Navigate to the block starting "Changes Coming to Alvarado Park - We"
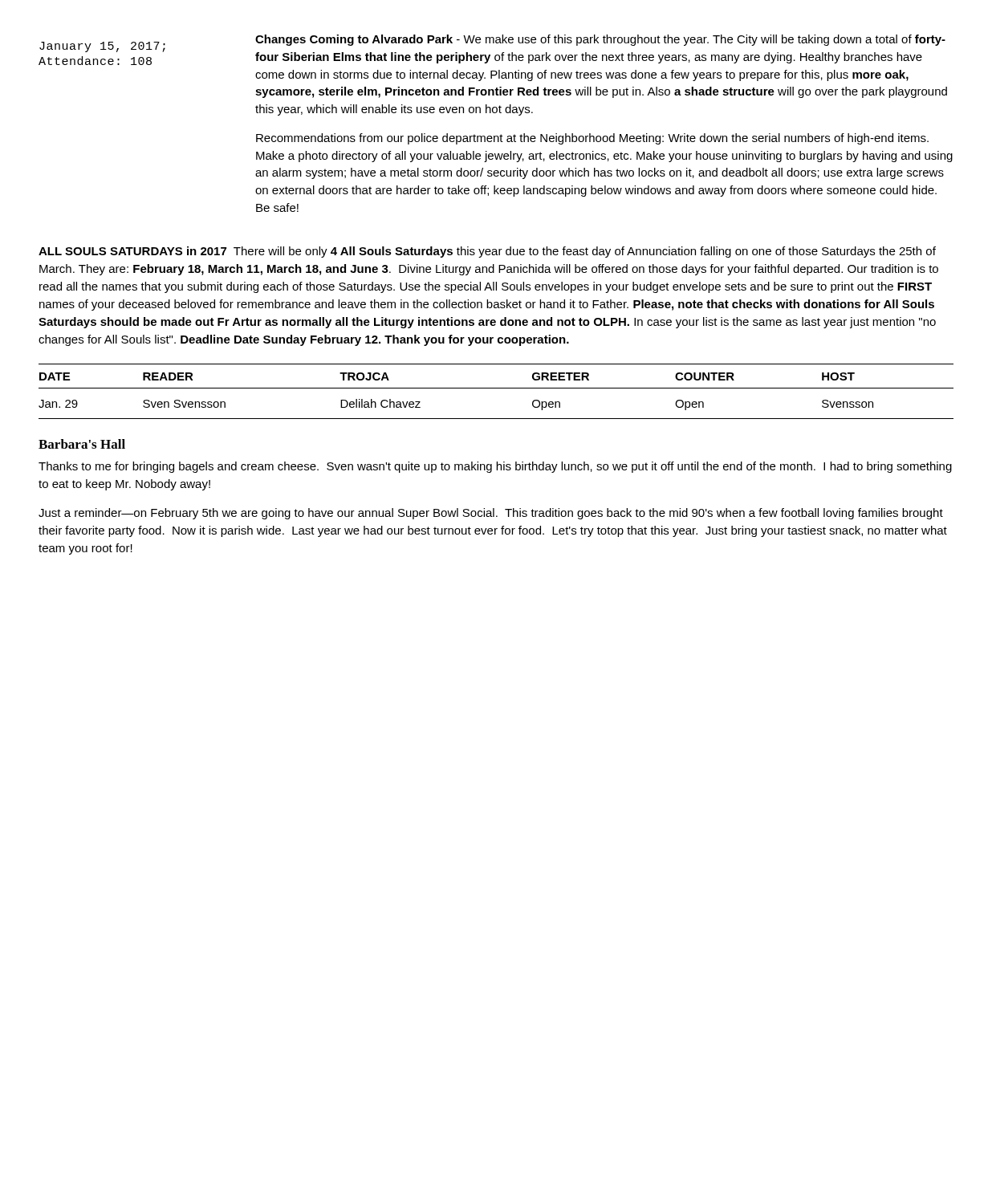Screen dimensions: 1204x992 click(600, 40)
